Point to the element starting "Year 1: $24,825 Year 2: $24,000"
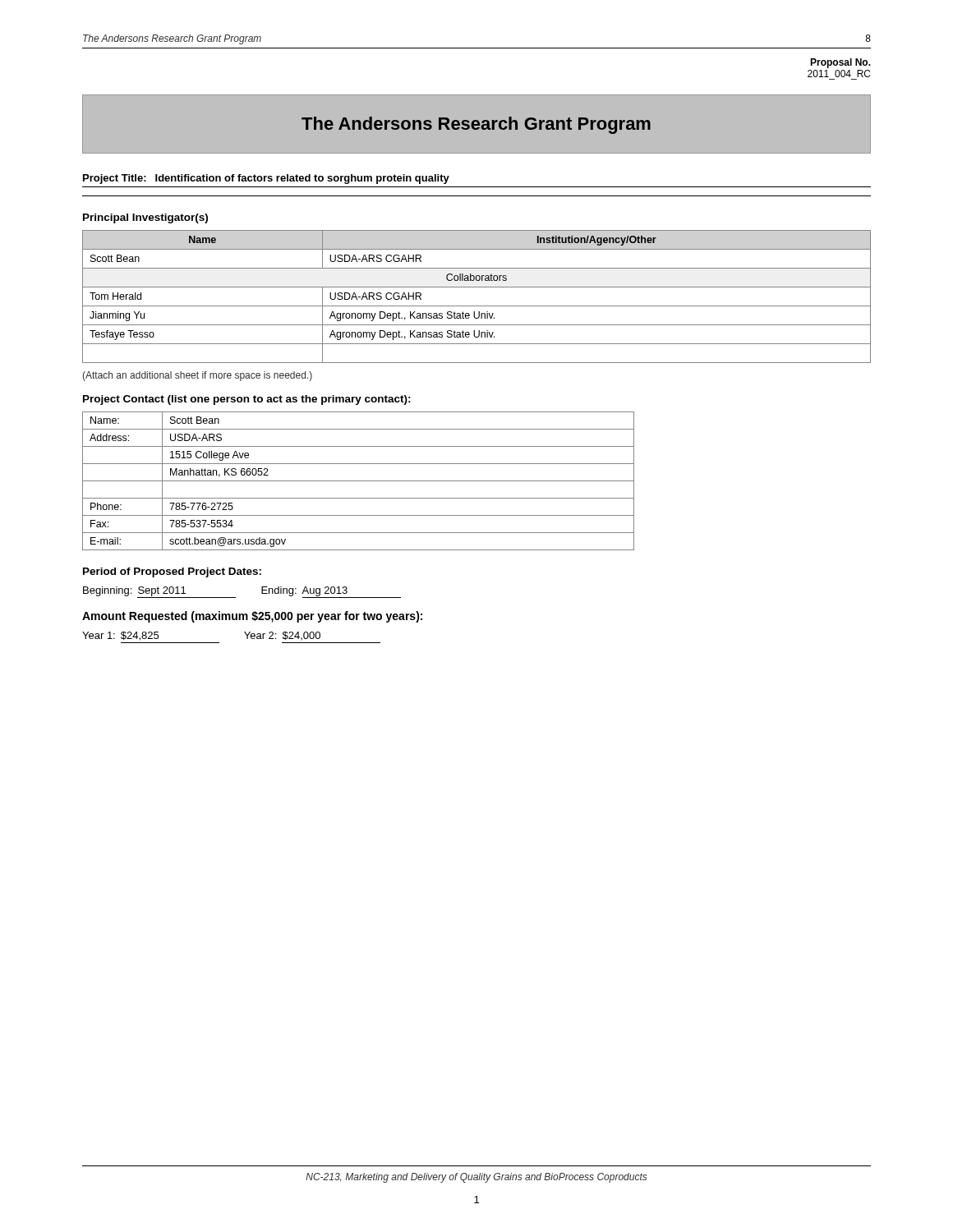 coord(114,634)
